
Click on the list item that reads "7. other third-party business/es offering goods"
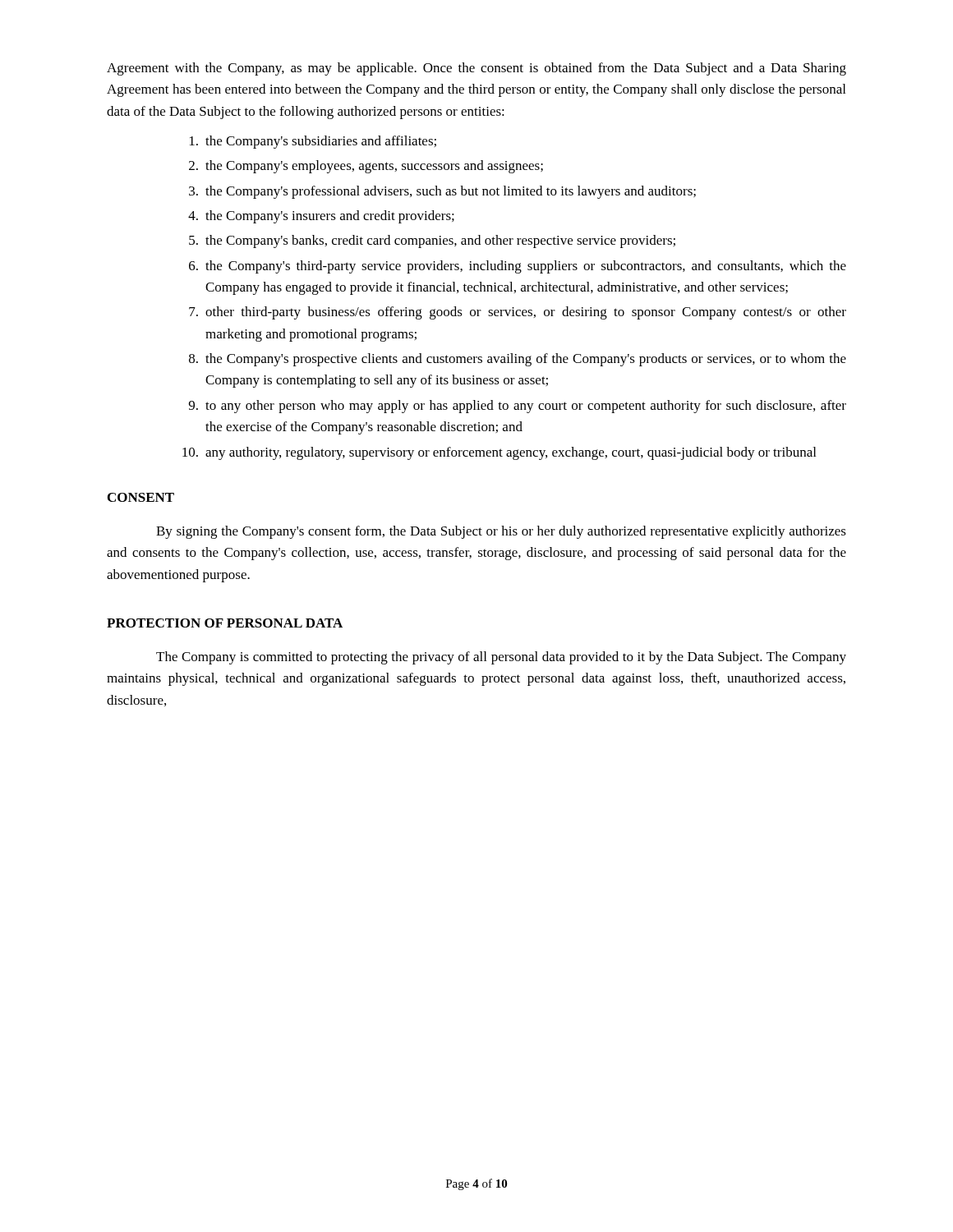tap(509, 323)
